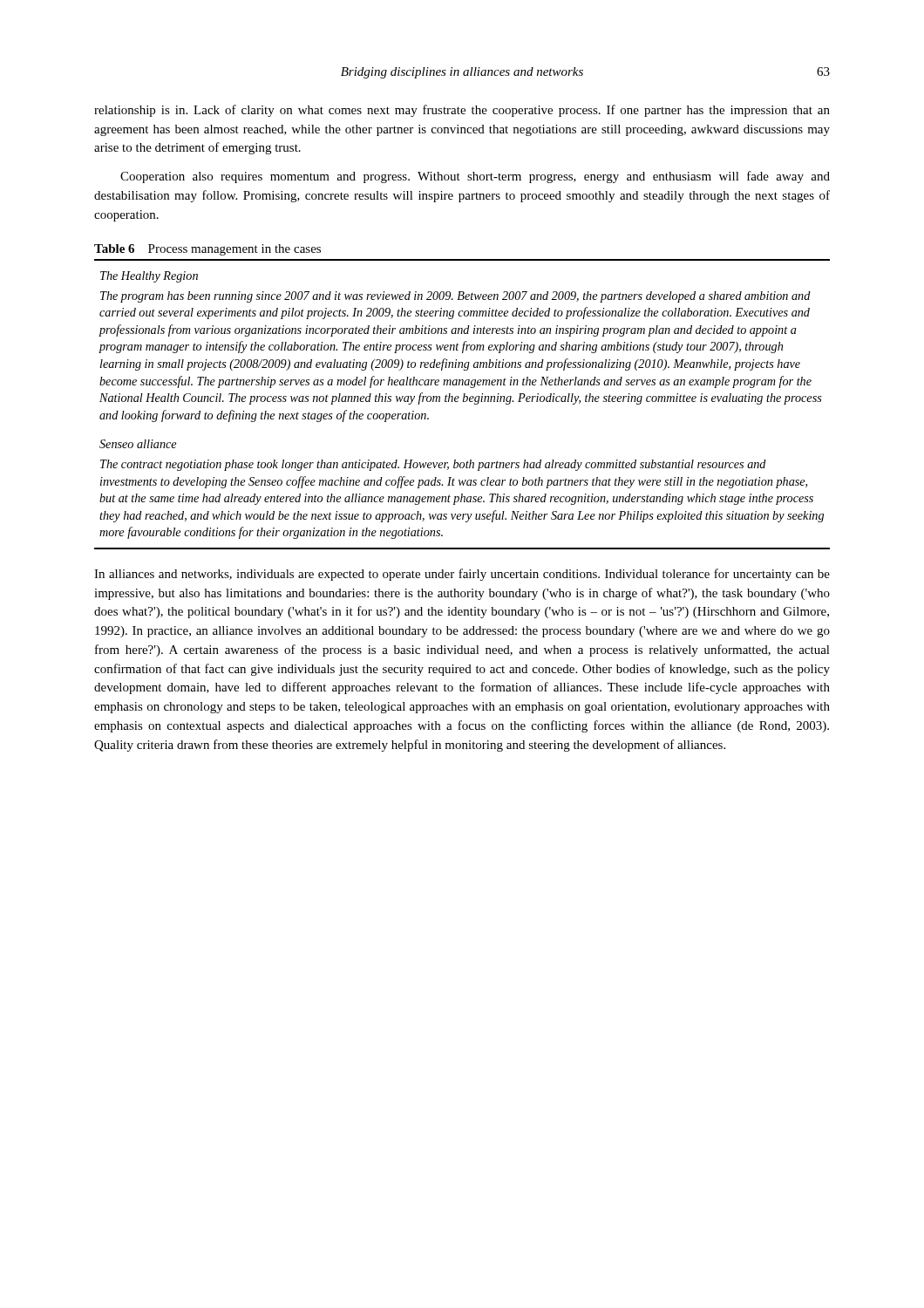Find the passage starting "relationship is in. Lack of"

(462, 129)
